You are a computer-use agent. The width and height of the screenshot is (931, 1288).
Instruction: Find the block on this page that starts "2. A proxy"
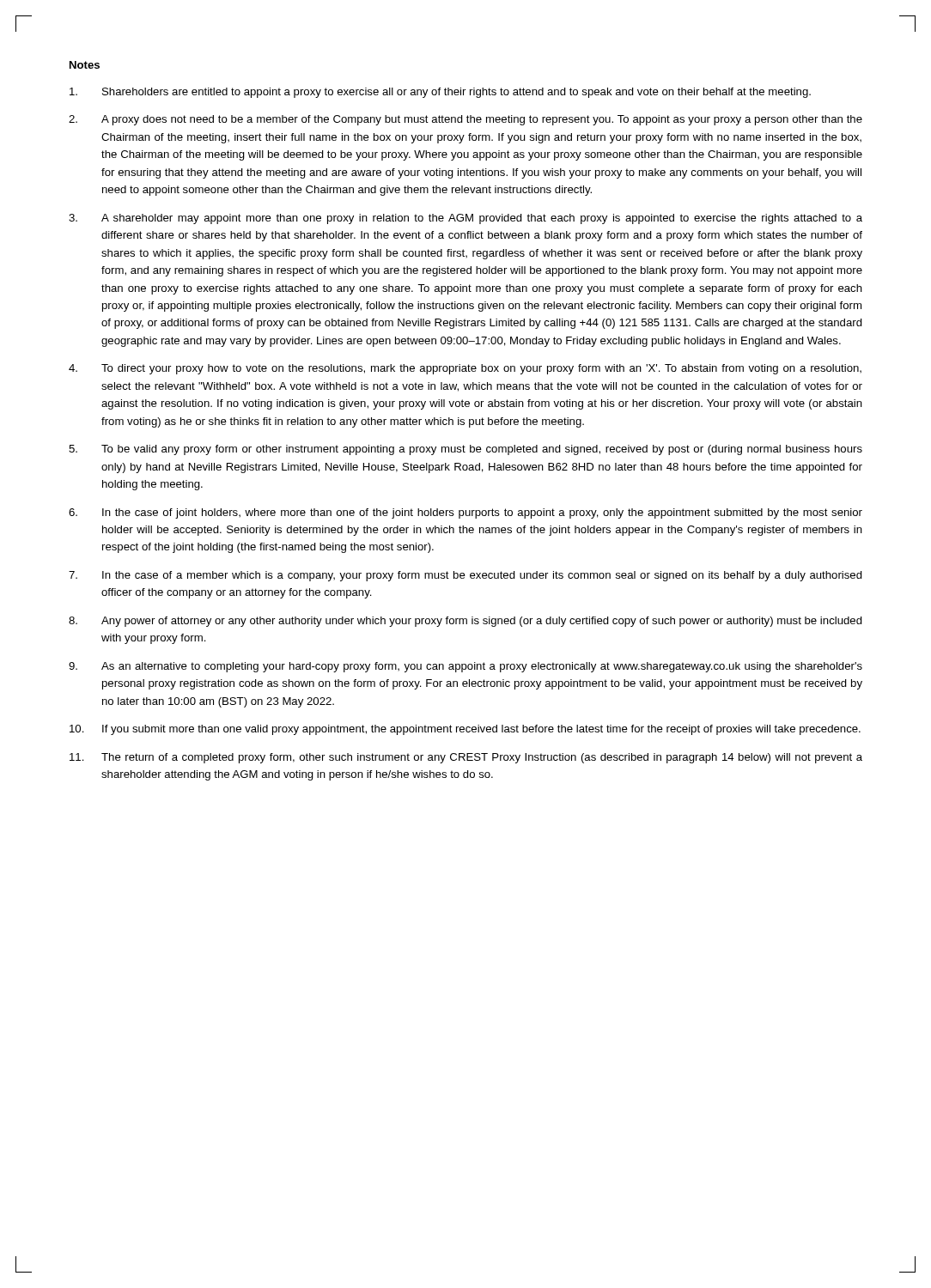click(466, 155)
